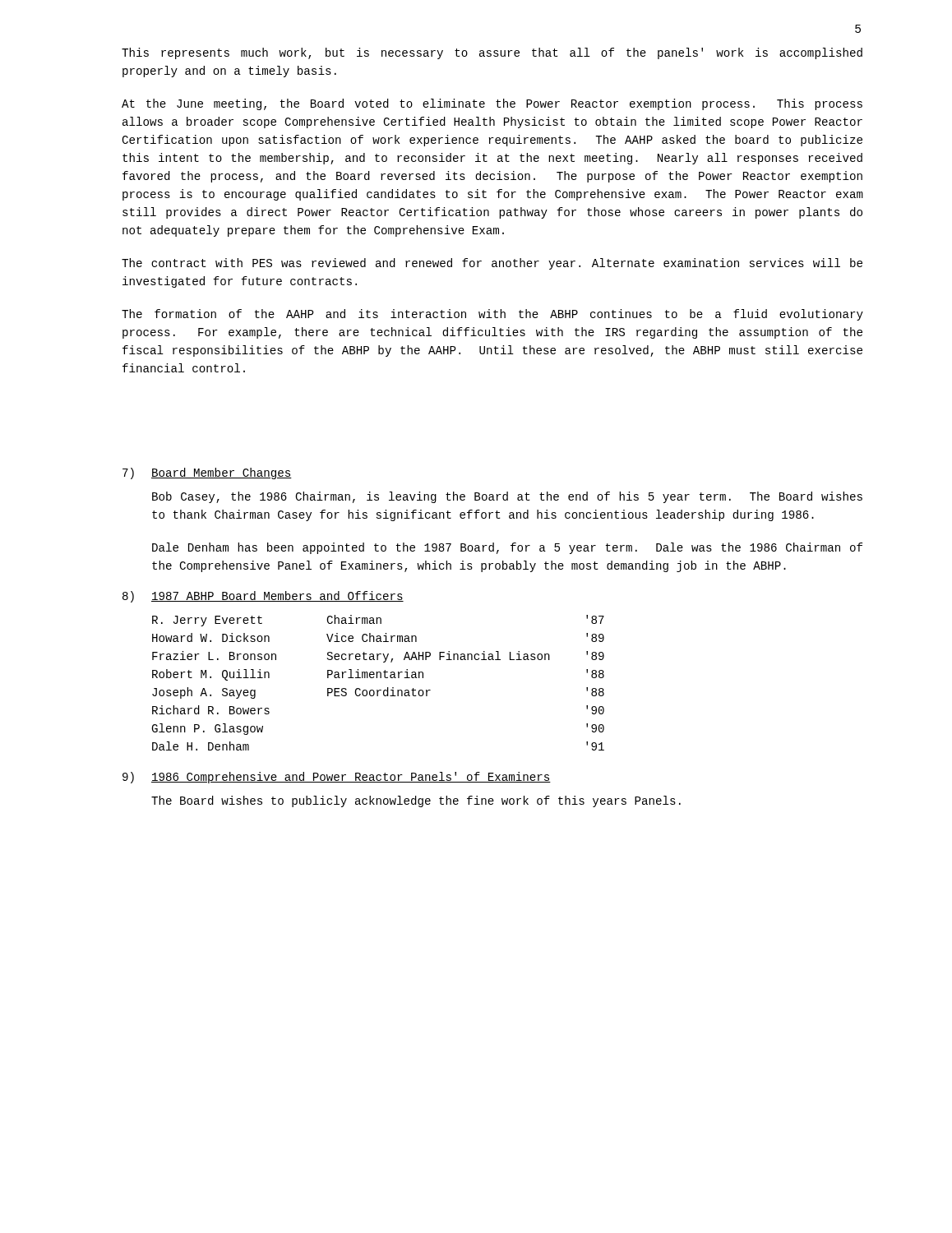Image resolution: width=952 pixels, height=1233 pixels.
Task: Click on the element starting "The contract with PES was reviewed and"
Action: [492, 273]
